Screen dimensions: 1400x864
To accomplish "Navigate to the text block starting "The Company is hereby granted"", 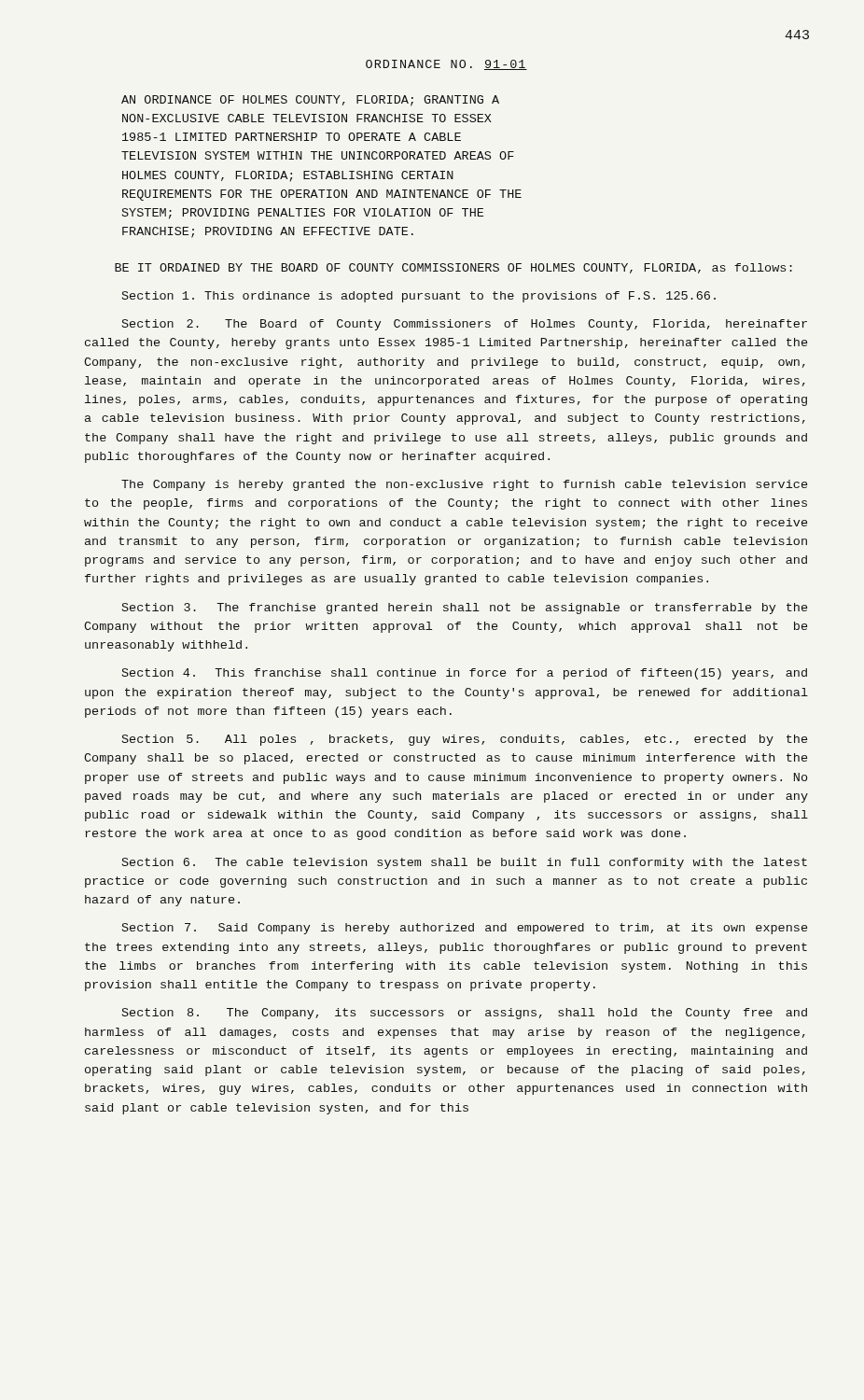I will [x=446, y=532].
